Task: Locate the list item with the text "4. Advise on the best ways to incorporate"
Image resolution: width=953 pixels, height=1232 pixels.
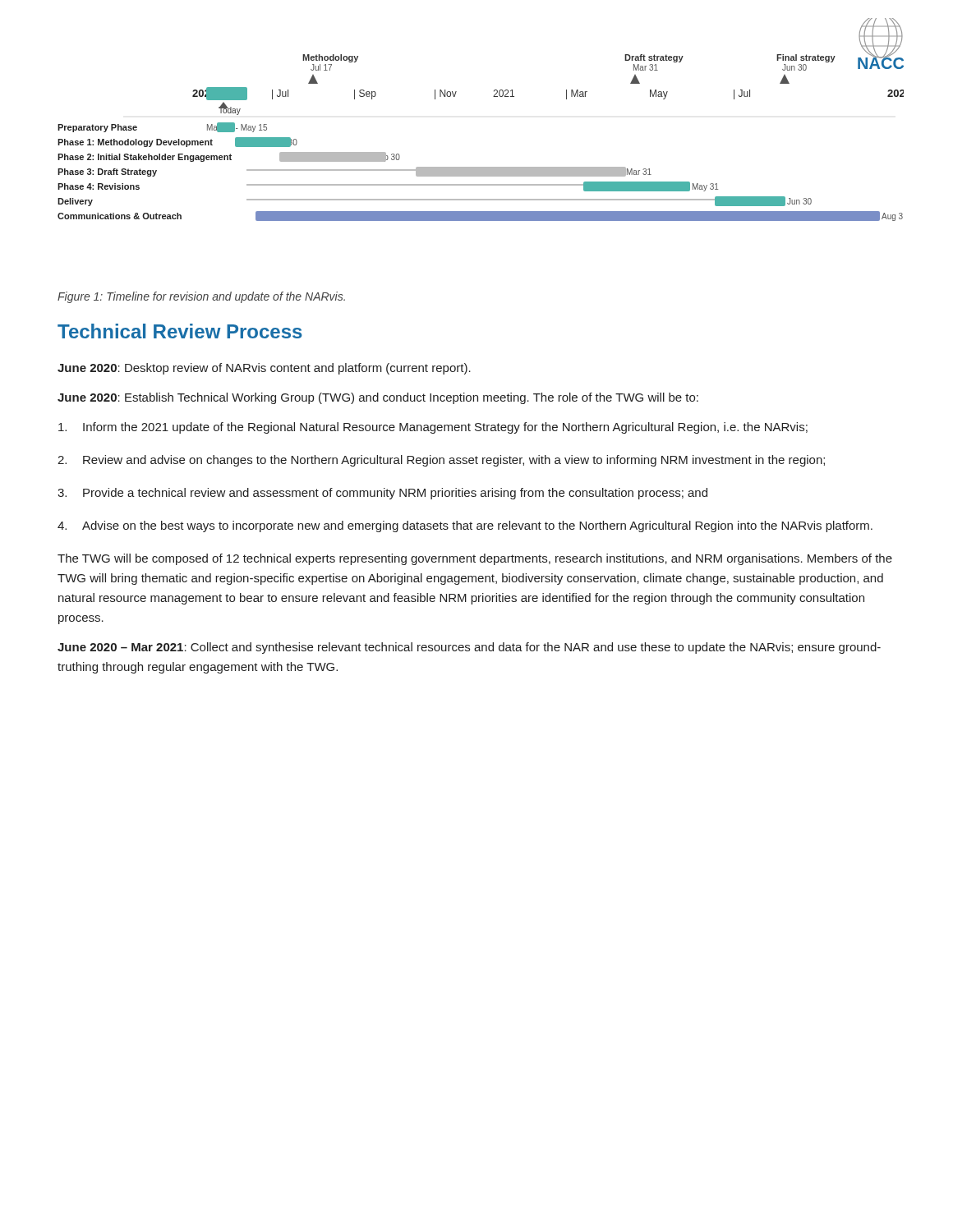Action: (476, 526)
